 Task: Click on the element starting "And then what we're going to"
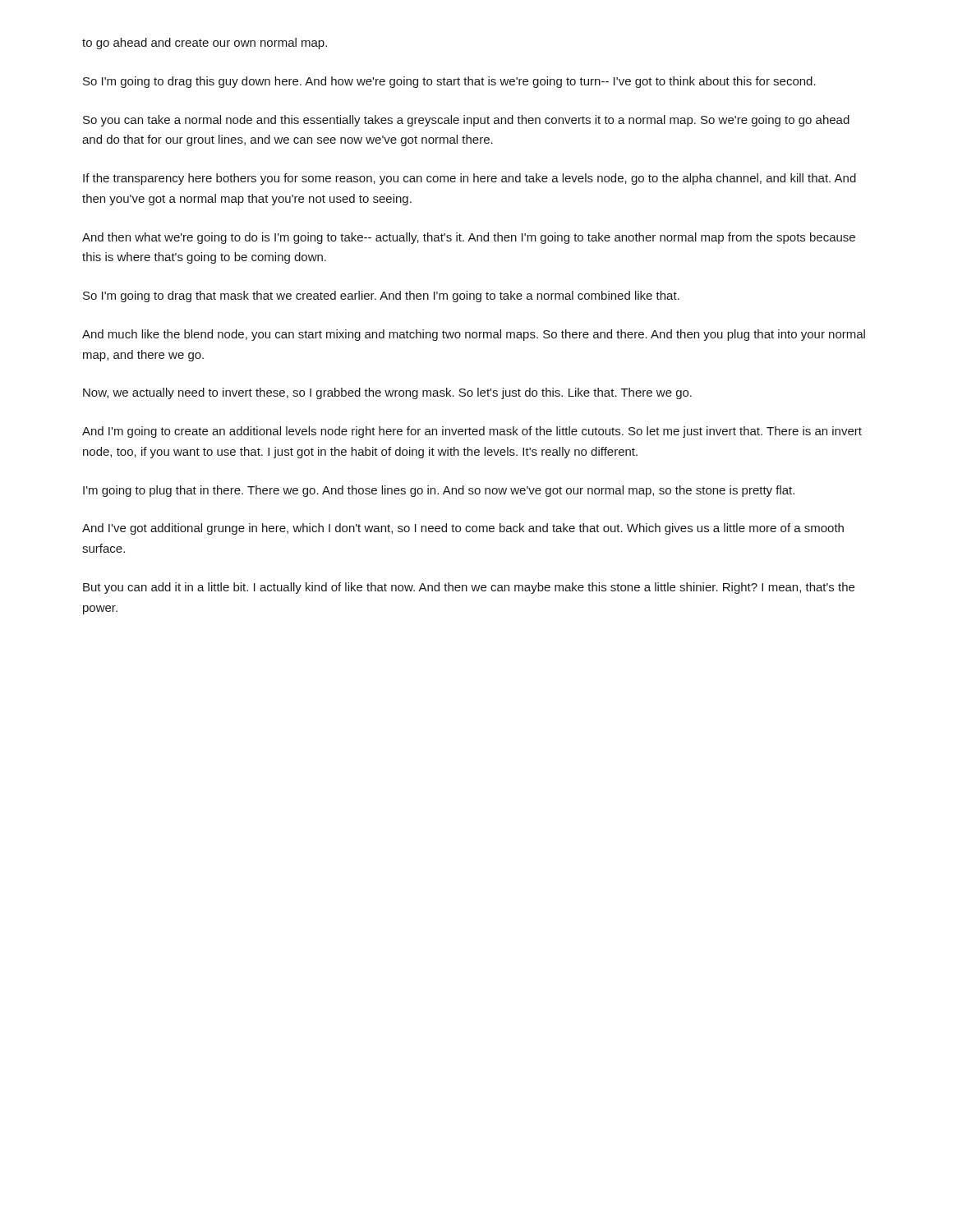click(469, 247)
